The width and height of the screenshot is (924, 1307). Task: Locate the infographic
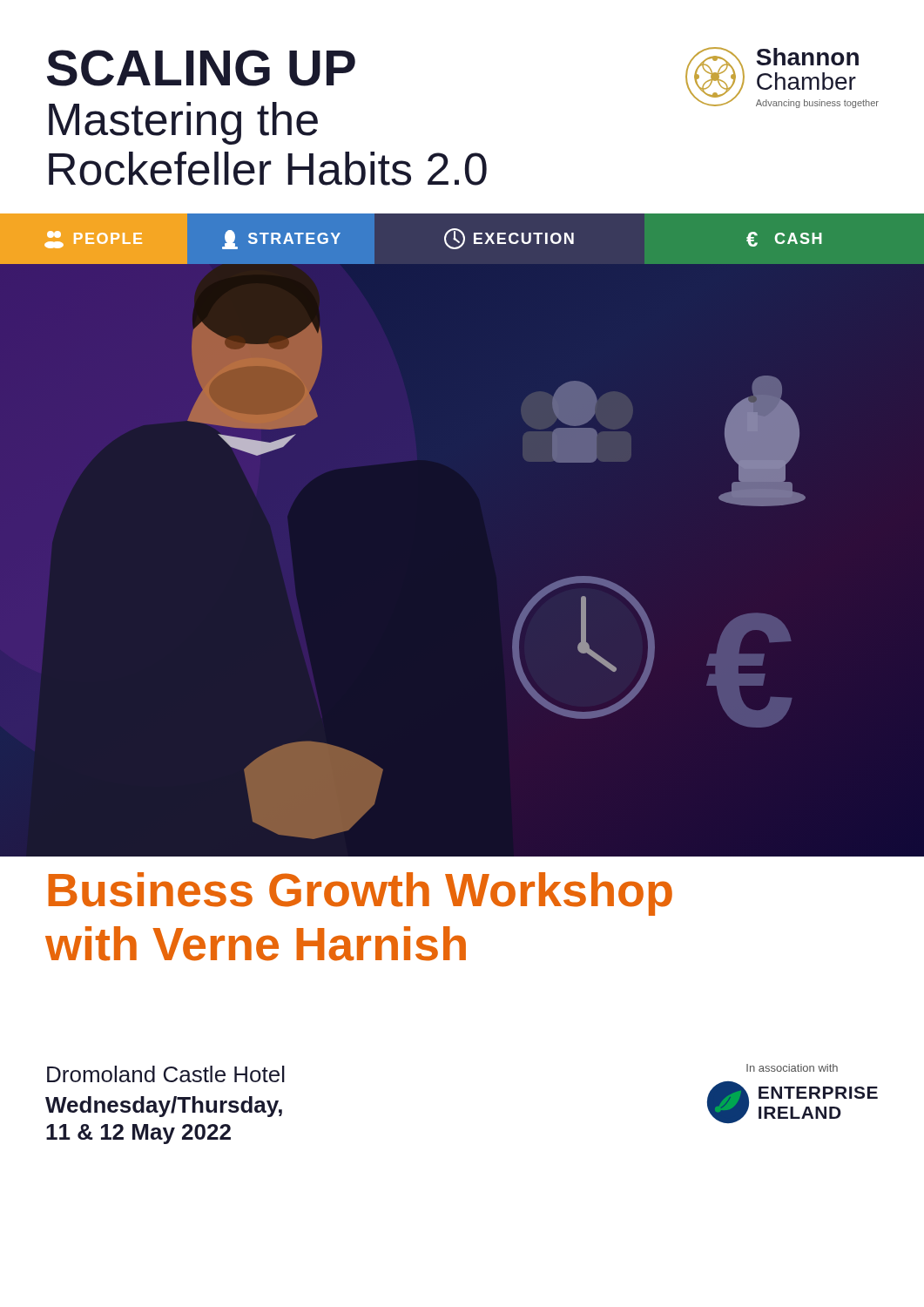(462, 239)
